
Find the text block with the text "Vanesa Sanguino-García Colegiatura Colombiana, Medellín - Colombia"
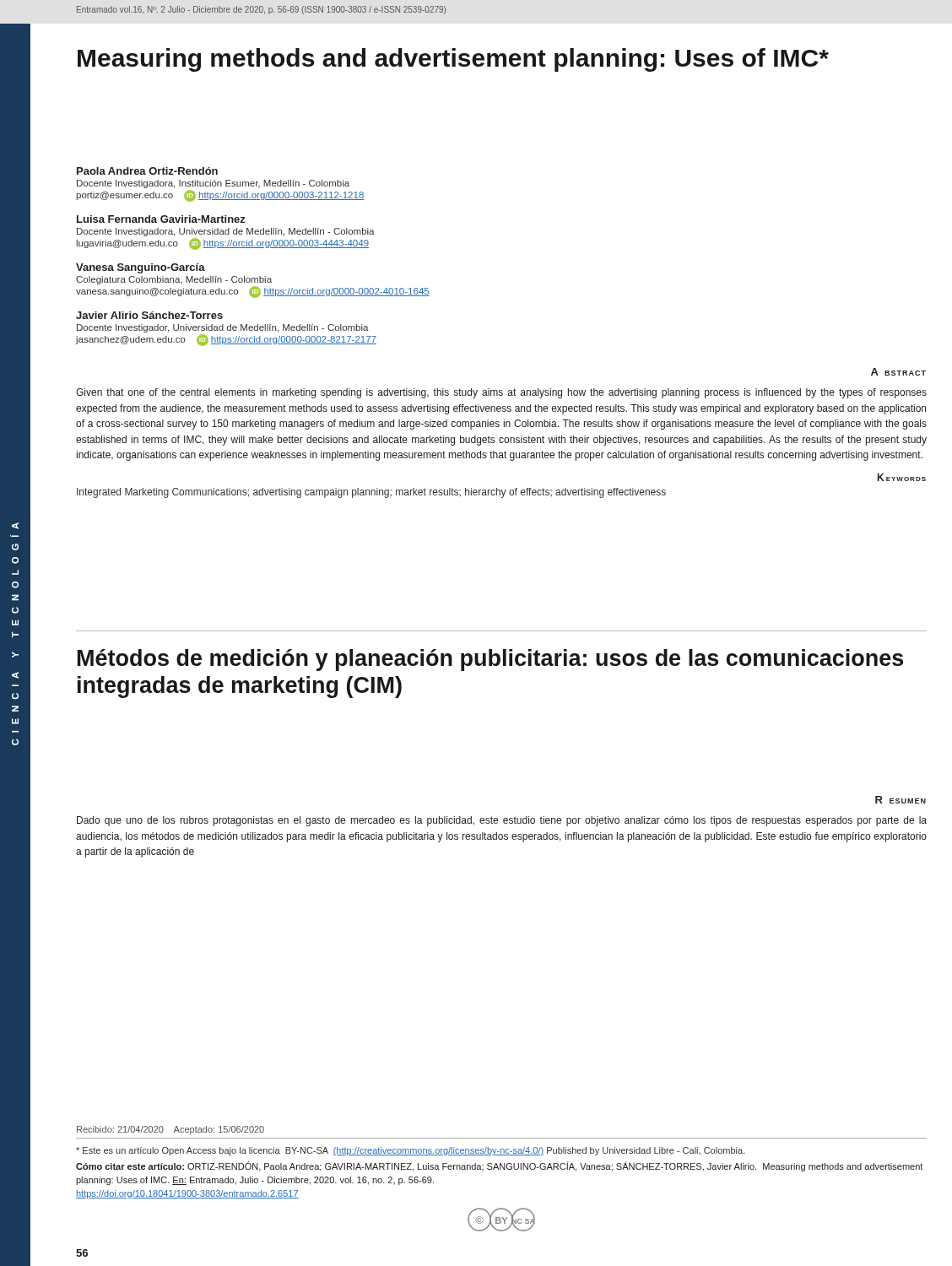click(x=141, y=268)
